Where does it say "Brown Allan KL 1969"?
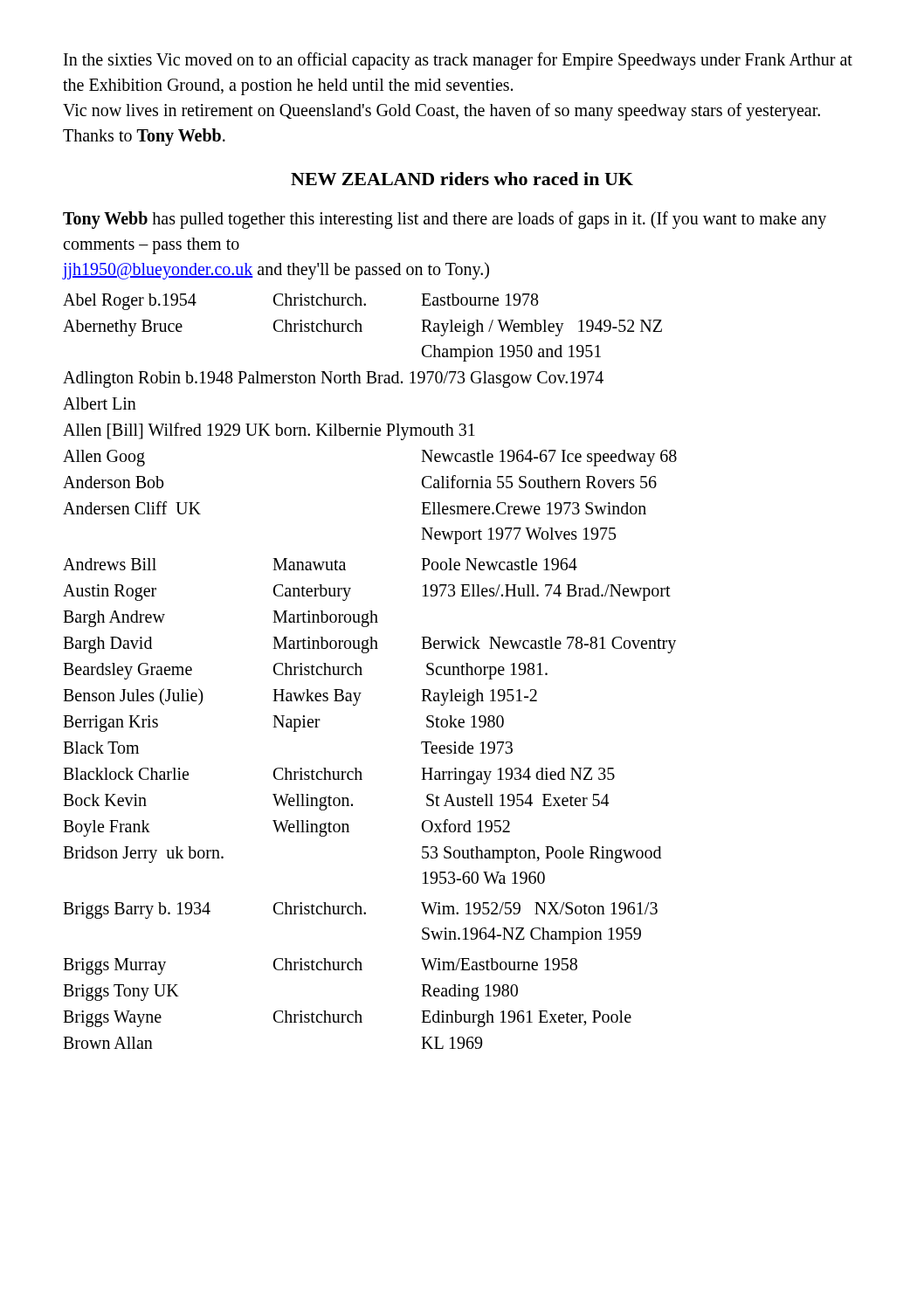Screen dimensions: 1310x924 click(x=462, y=1043)
